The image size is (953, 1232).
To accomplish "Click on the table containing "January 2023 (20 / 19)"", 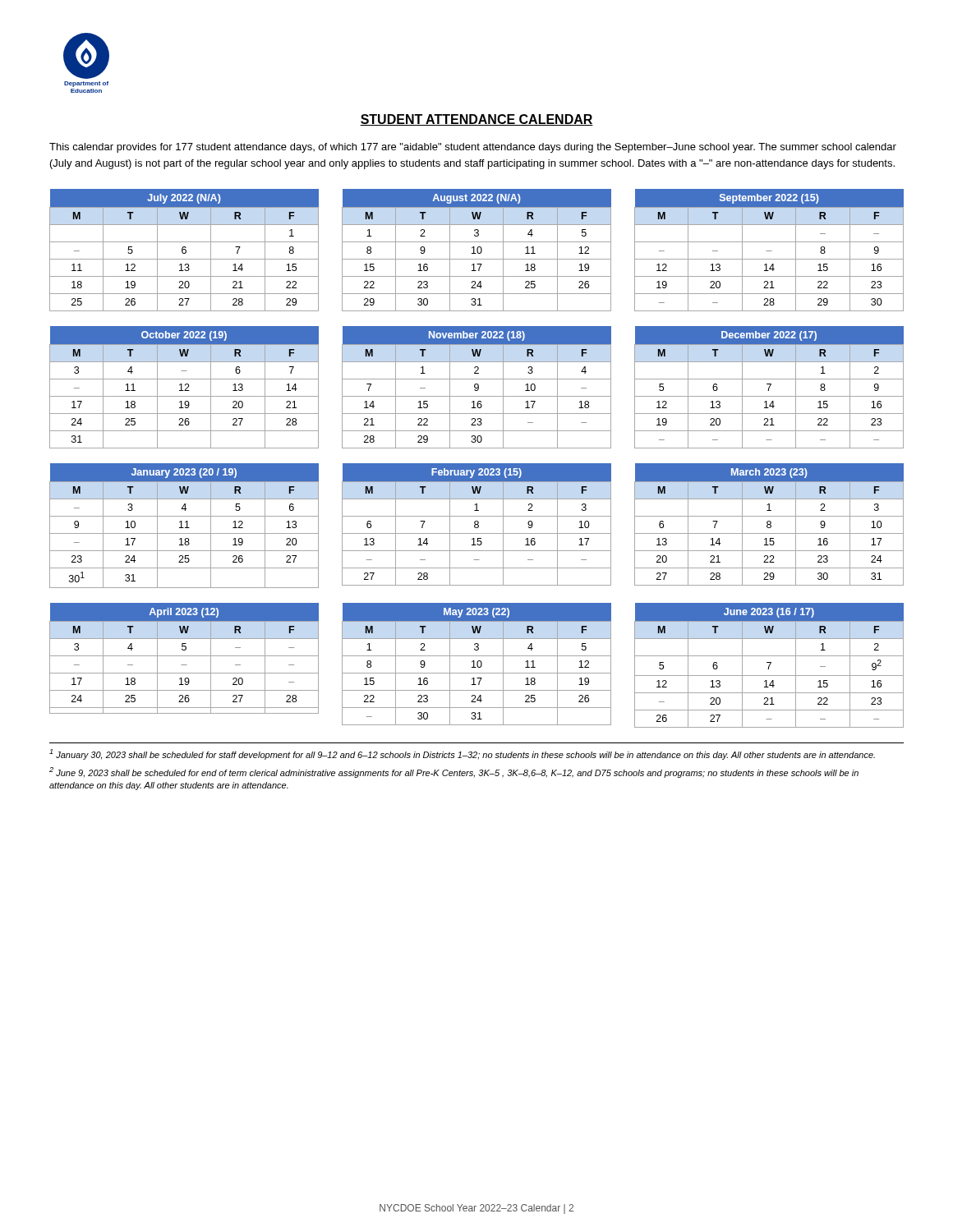I will (x=184, y=526).
